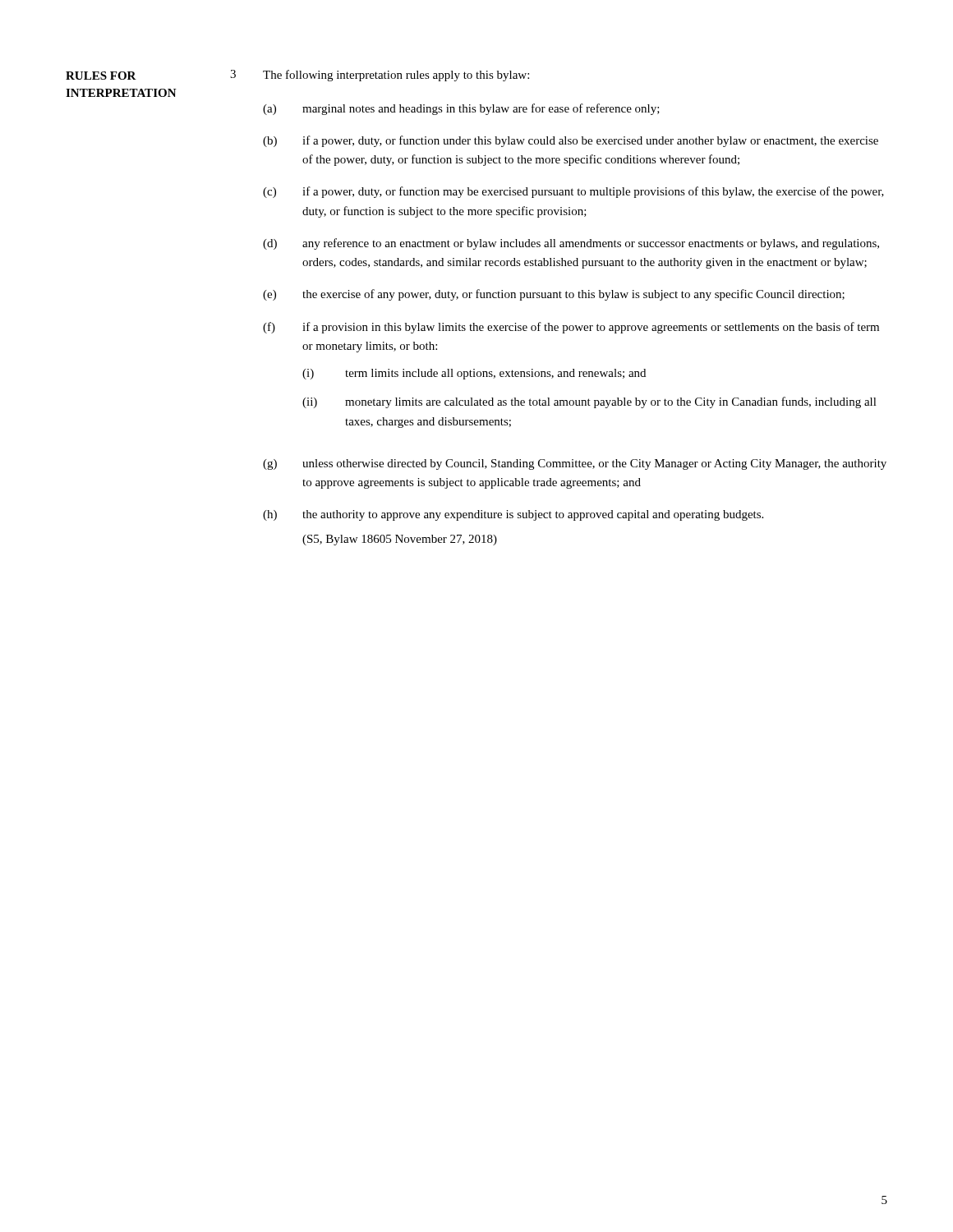This screenshot has width=953, height=1232.
Task: Select the block starting "(d) any reference to an enactment or"
Action: pyautogui.click(x=575, y=253)
